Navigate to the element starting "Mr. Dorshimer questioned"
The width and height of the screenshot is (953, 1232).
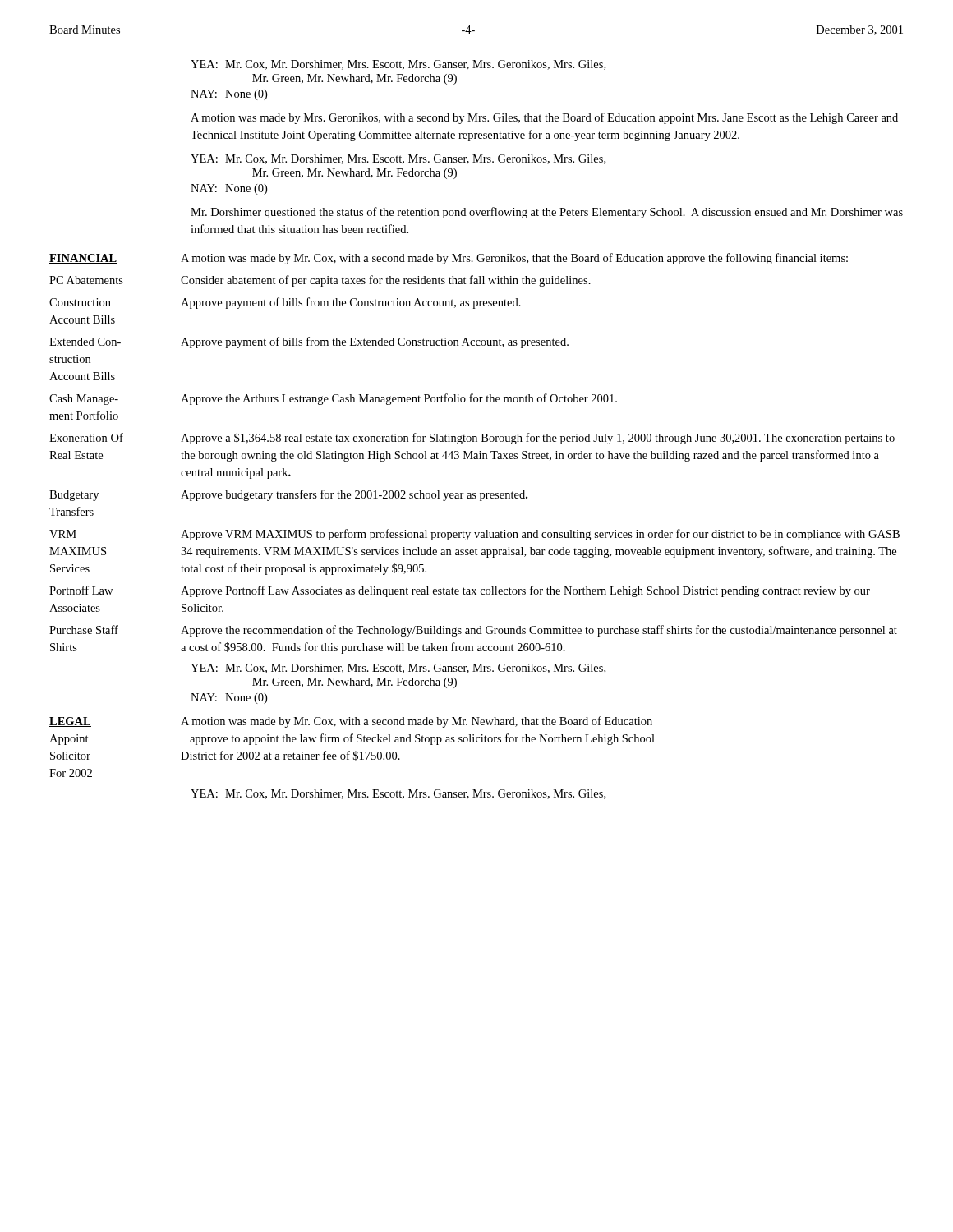tap(547, 221)
